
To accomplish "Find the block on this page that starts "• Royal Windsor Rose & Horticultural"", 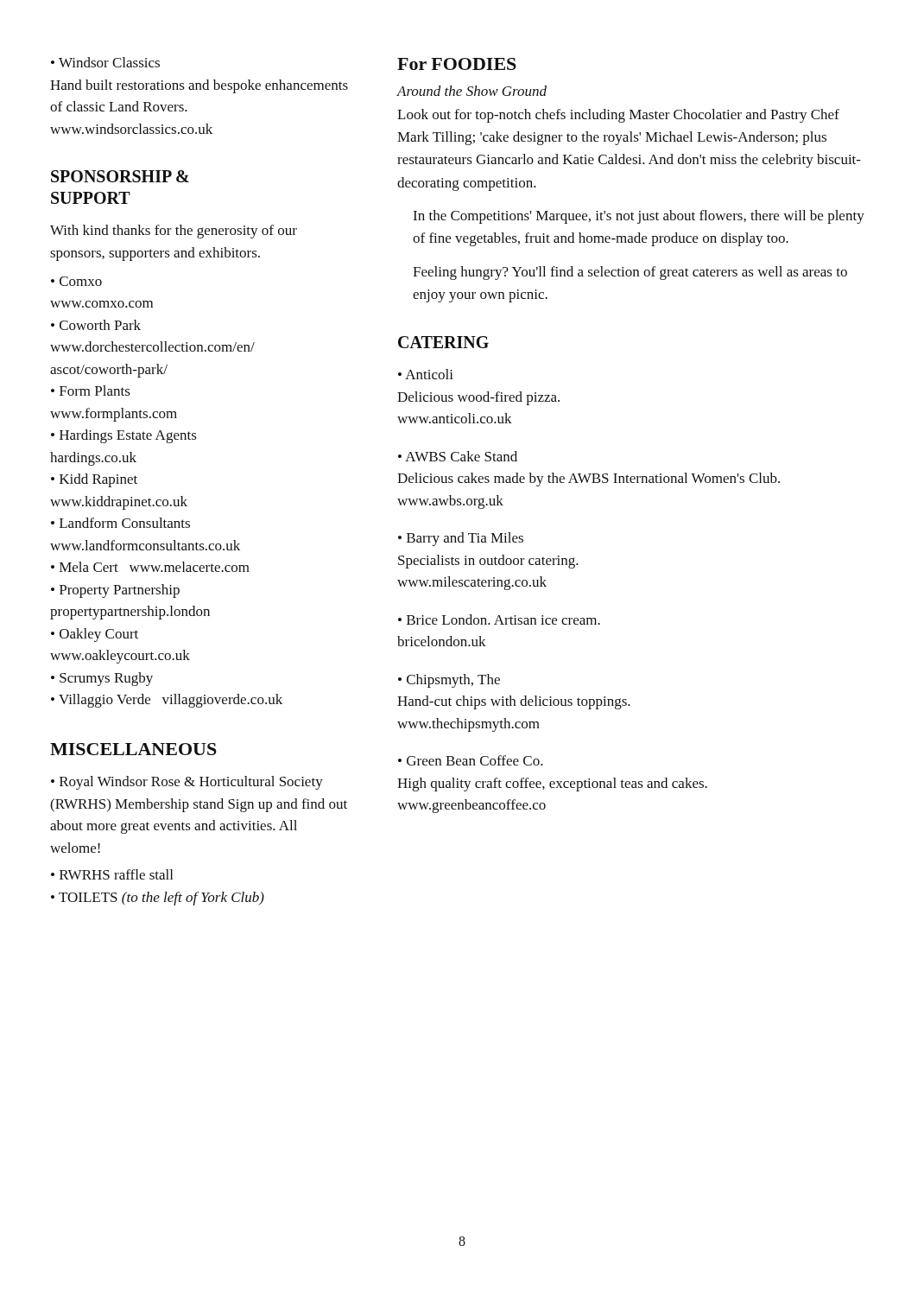I will click(199, 815).
